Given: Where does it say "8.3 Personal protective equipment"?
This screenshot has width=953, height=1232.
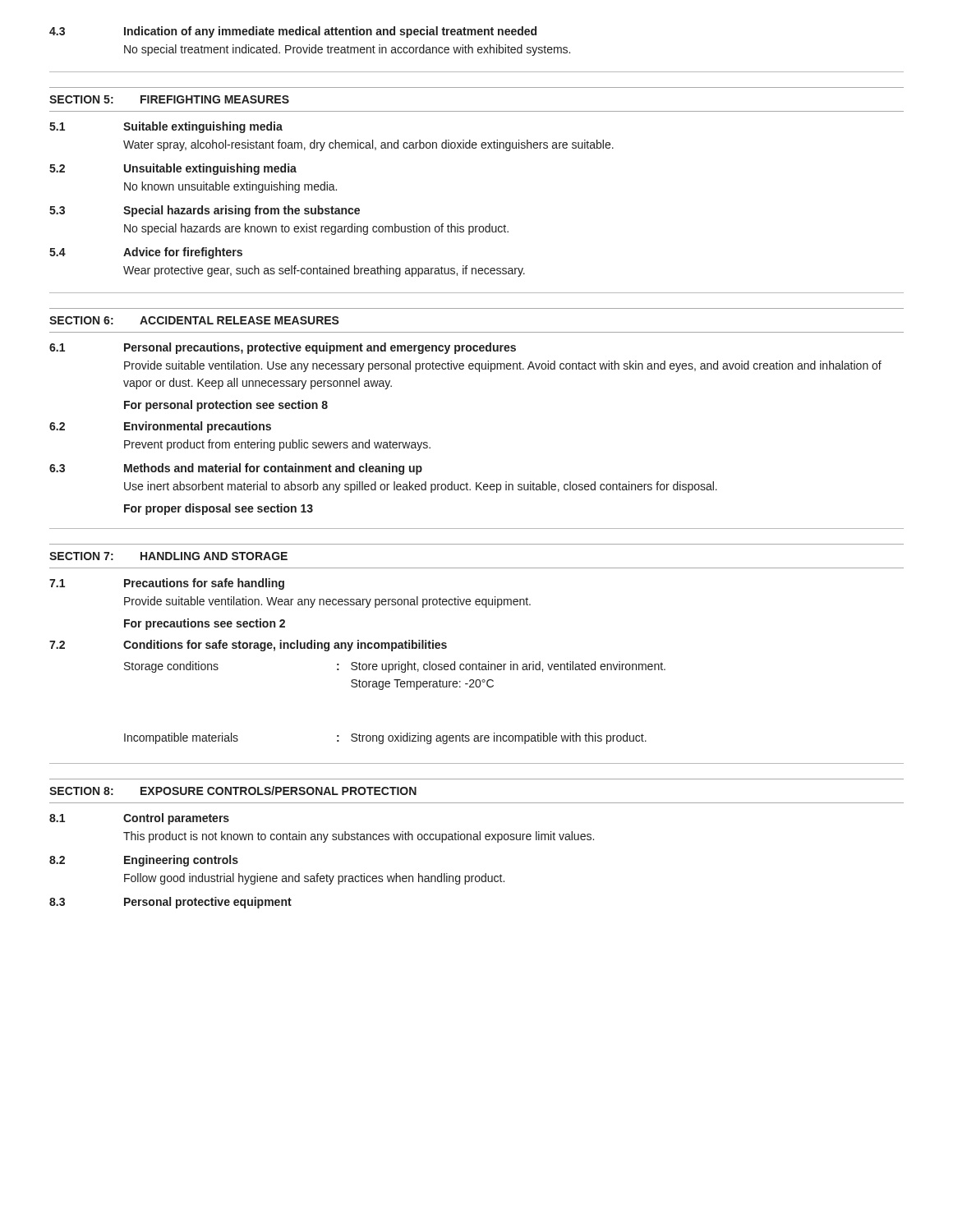Looking at the screenshot, I should click(170, 902).
